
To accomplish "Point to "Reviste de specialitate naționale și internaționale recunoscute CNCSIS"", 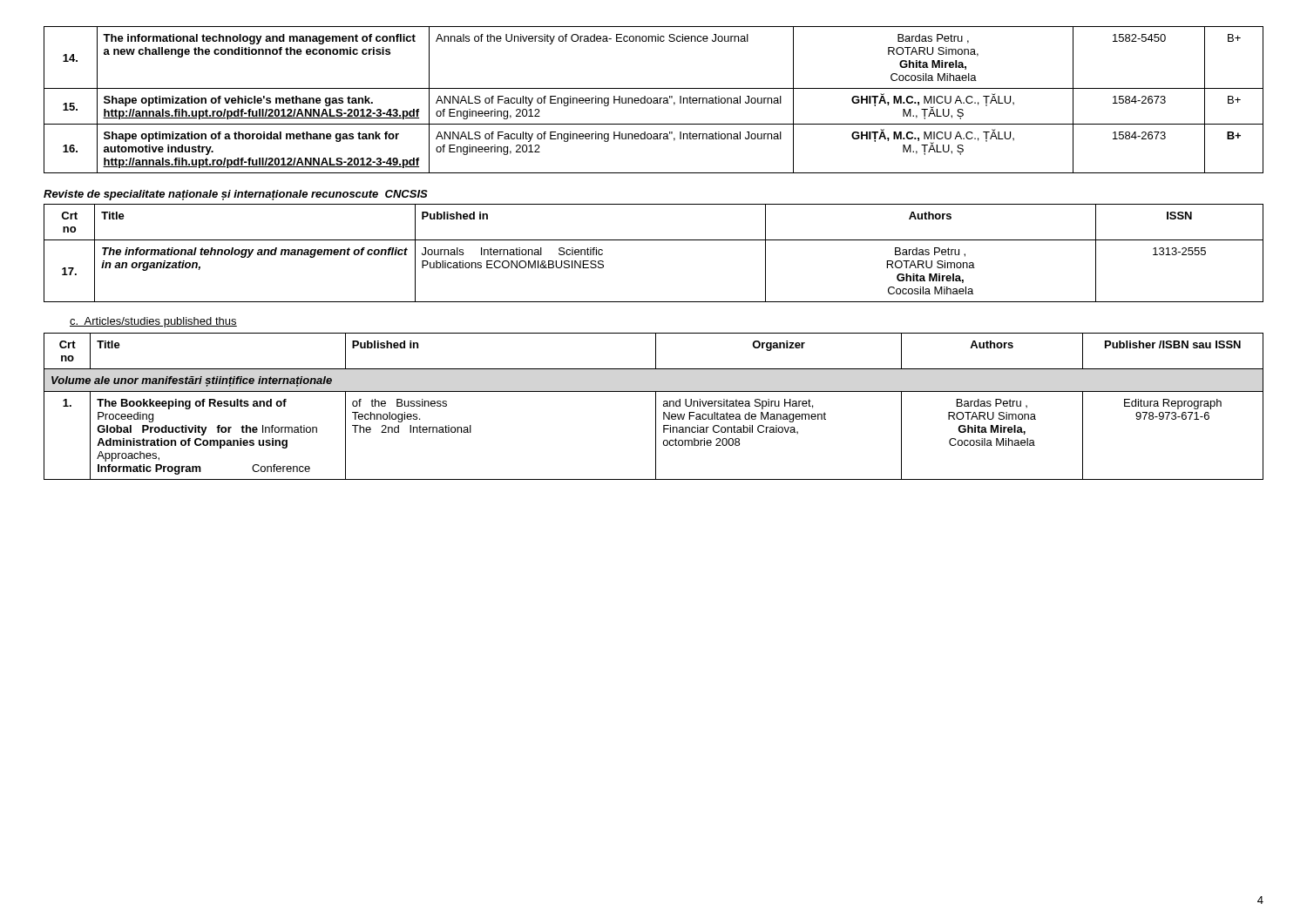I will pyautogui.click(x=236, y=194).
